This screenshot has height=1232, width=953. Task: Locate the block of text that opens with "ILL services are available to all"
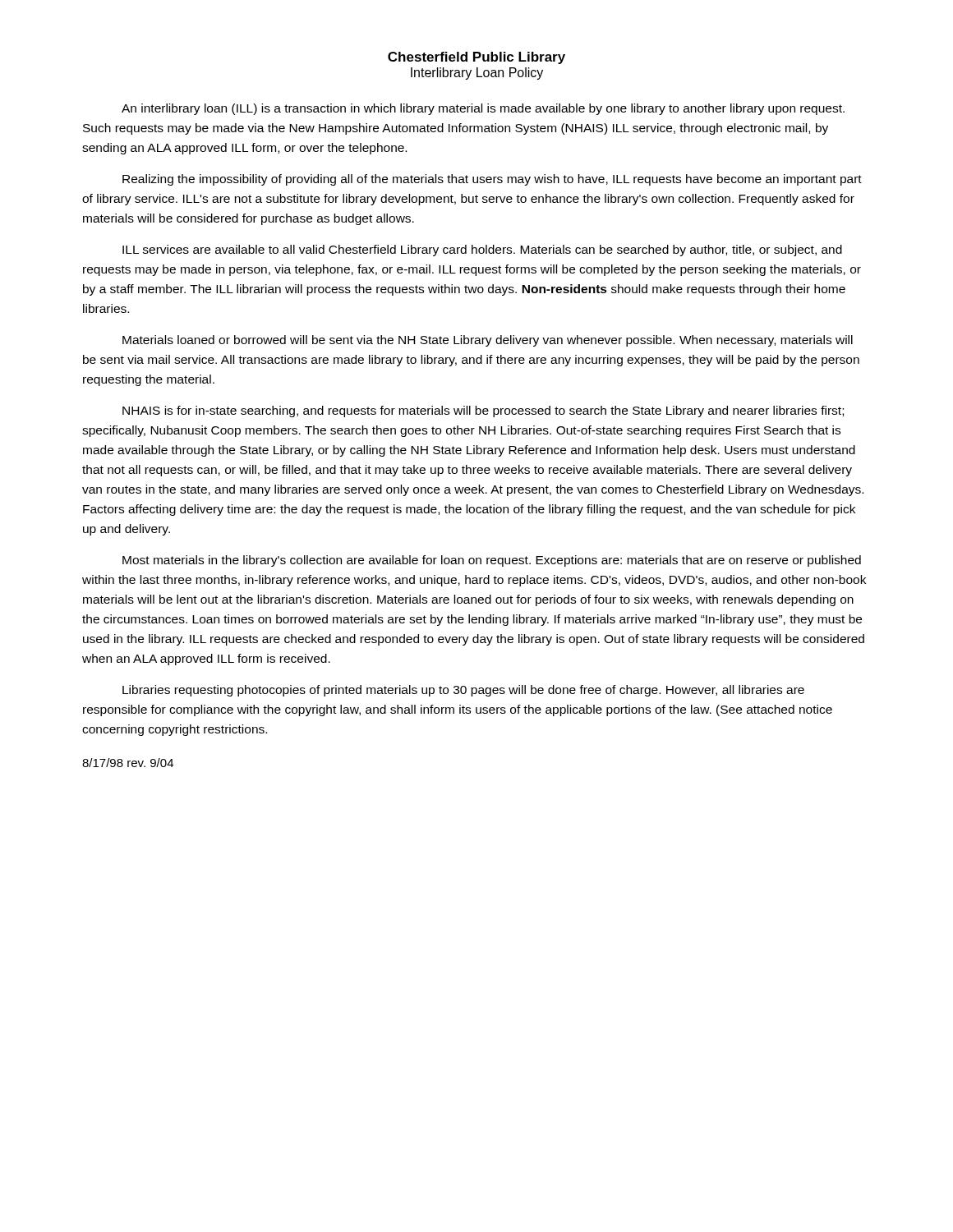(x=472, y=279)
